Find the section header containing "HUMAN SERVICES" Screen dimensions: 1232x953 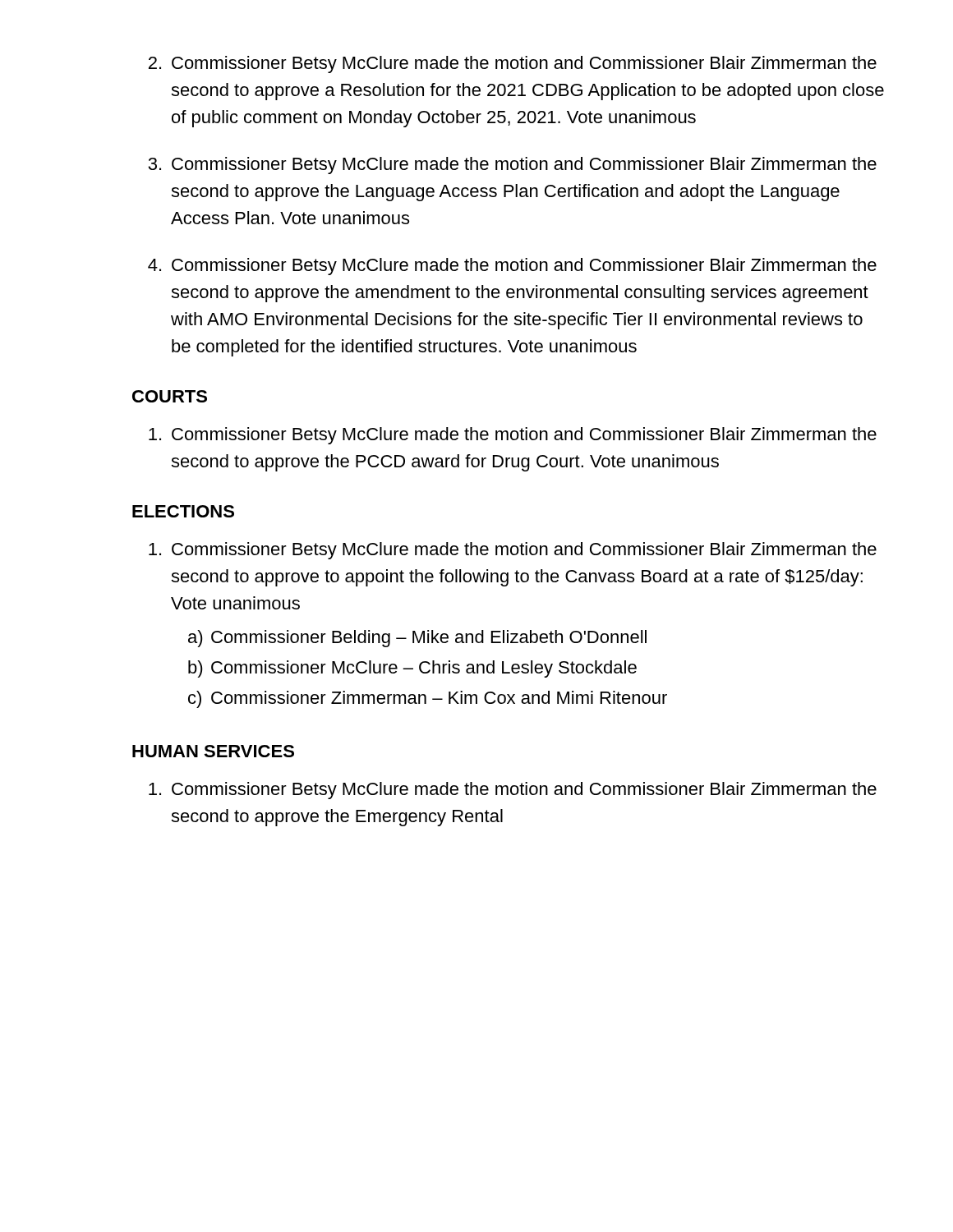[x=213, y=751]
